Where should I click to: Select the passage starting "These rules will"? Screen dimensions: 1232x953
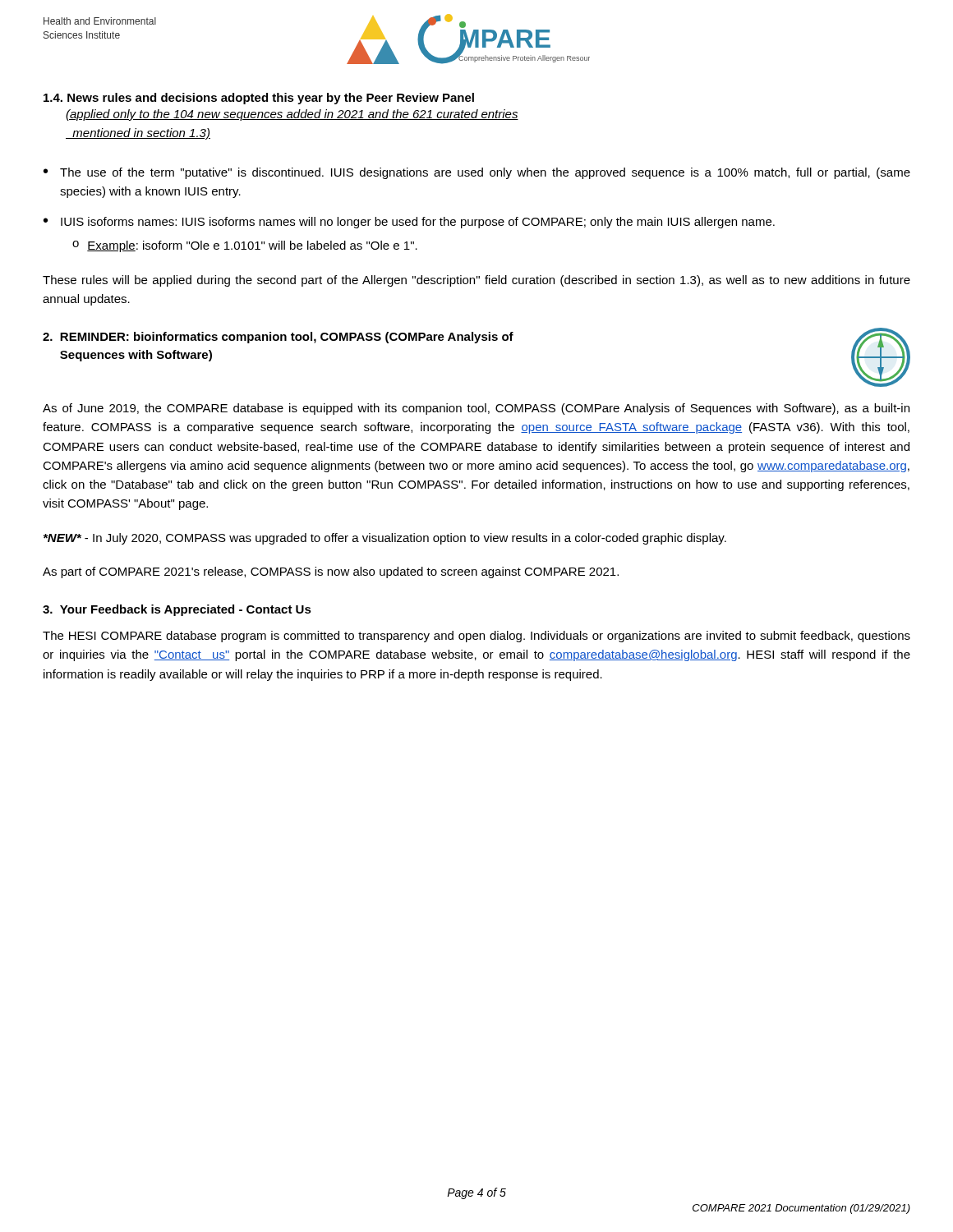point(476,289)
